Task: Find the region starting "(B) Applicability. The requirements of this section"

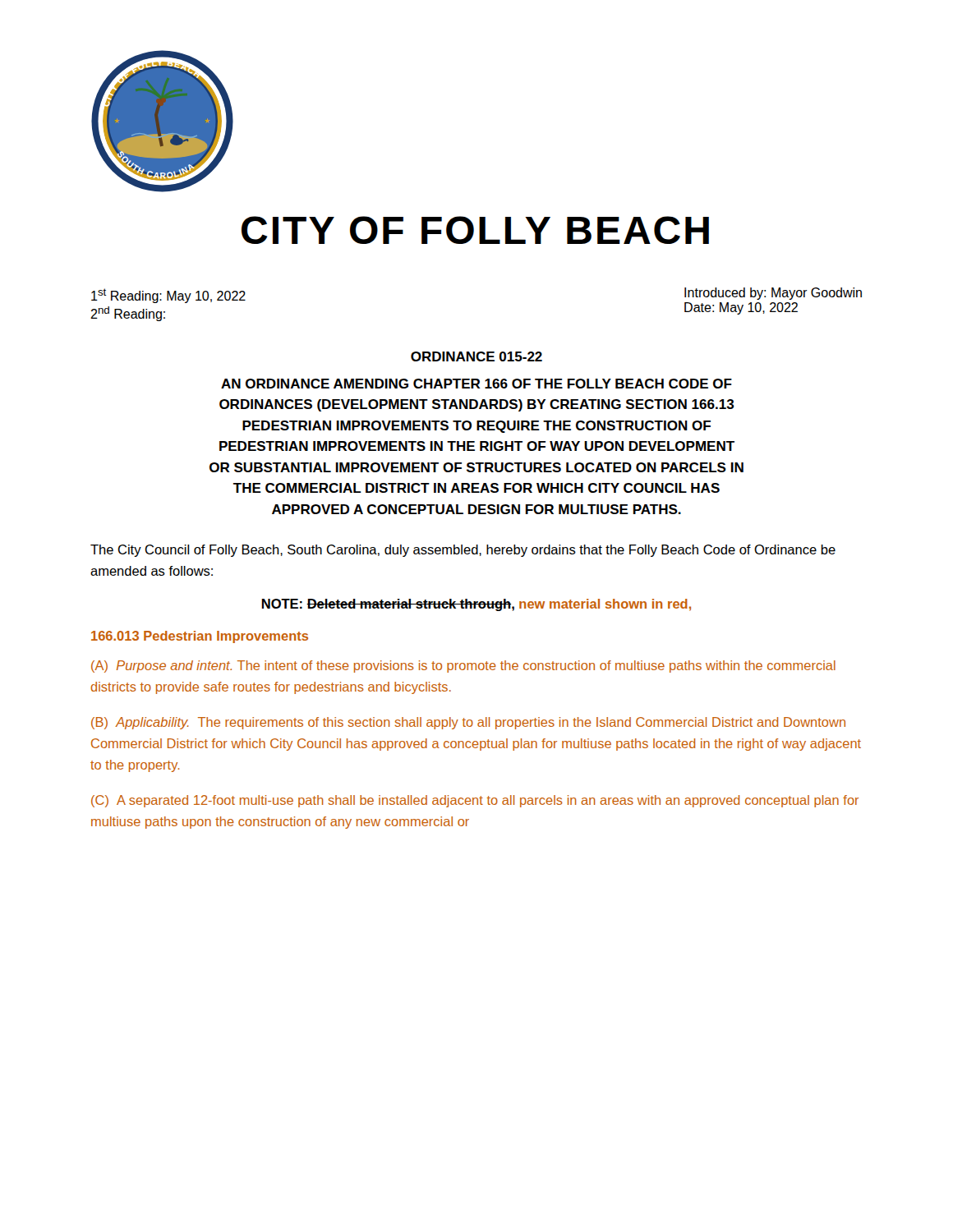Action: pyautogui.click(x=476, y=743)
